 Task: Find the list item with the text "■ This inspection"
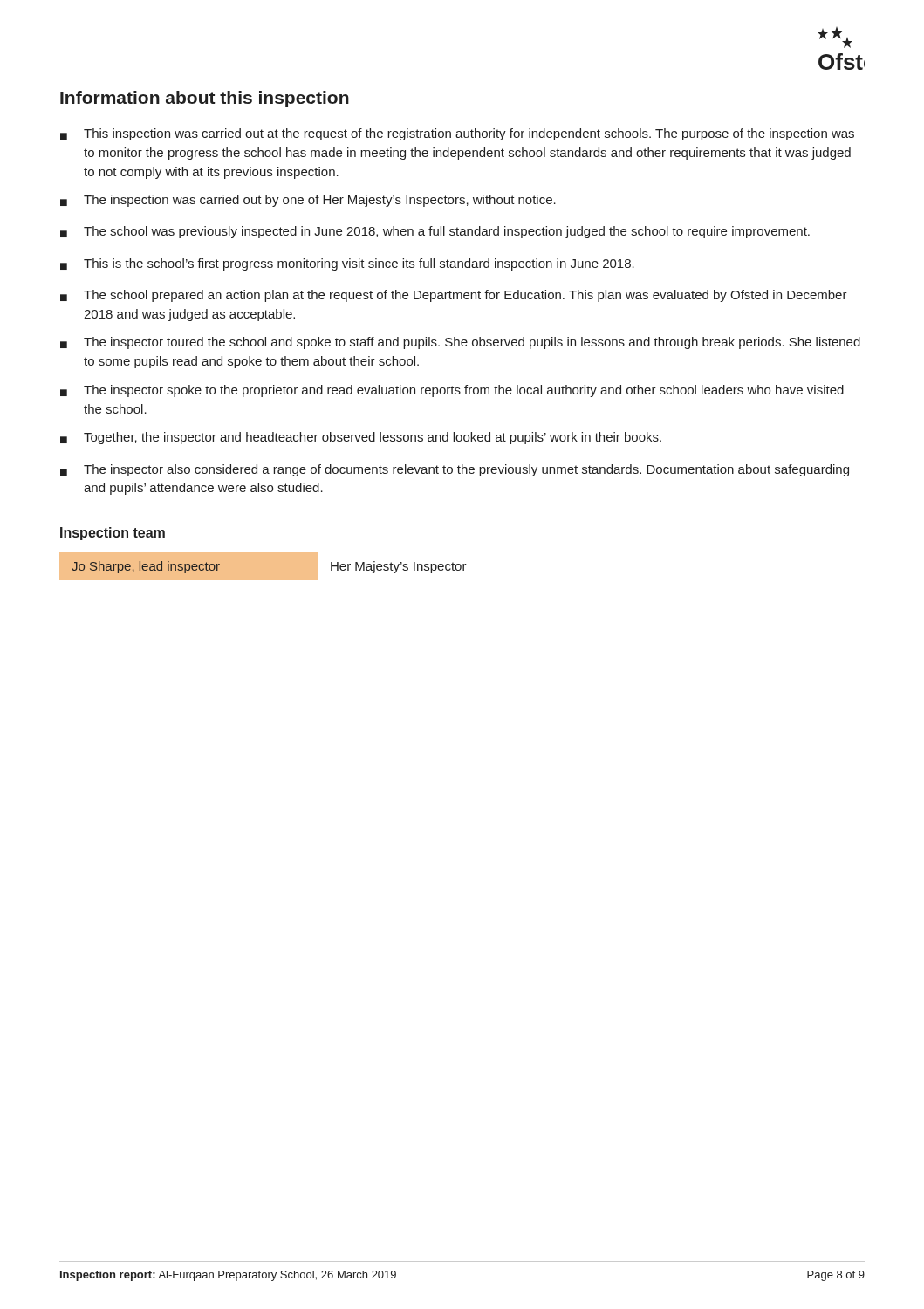462,152
